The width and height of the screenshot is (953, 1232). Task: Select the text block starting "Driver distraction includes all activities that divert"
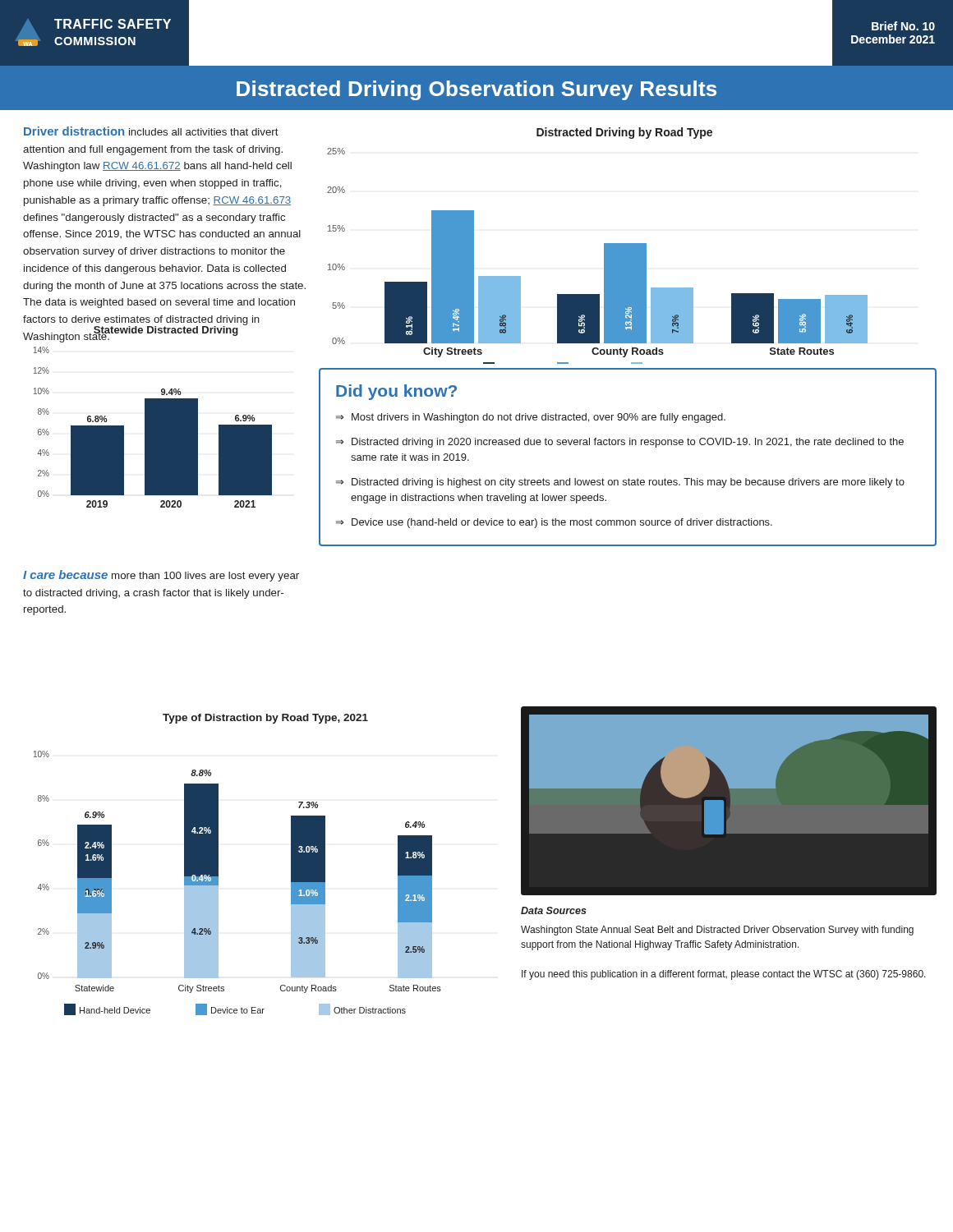165,233
